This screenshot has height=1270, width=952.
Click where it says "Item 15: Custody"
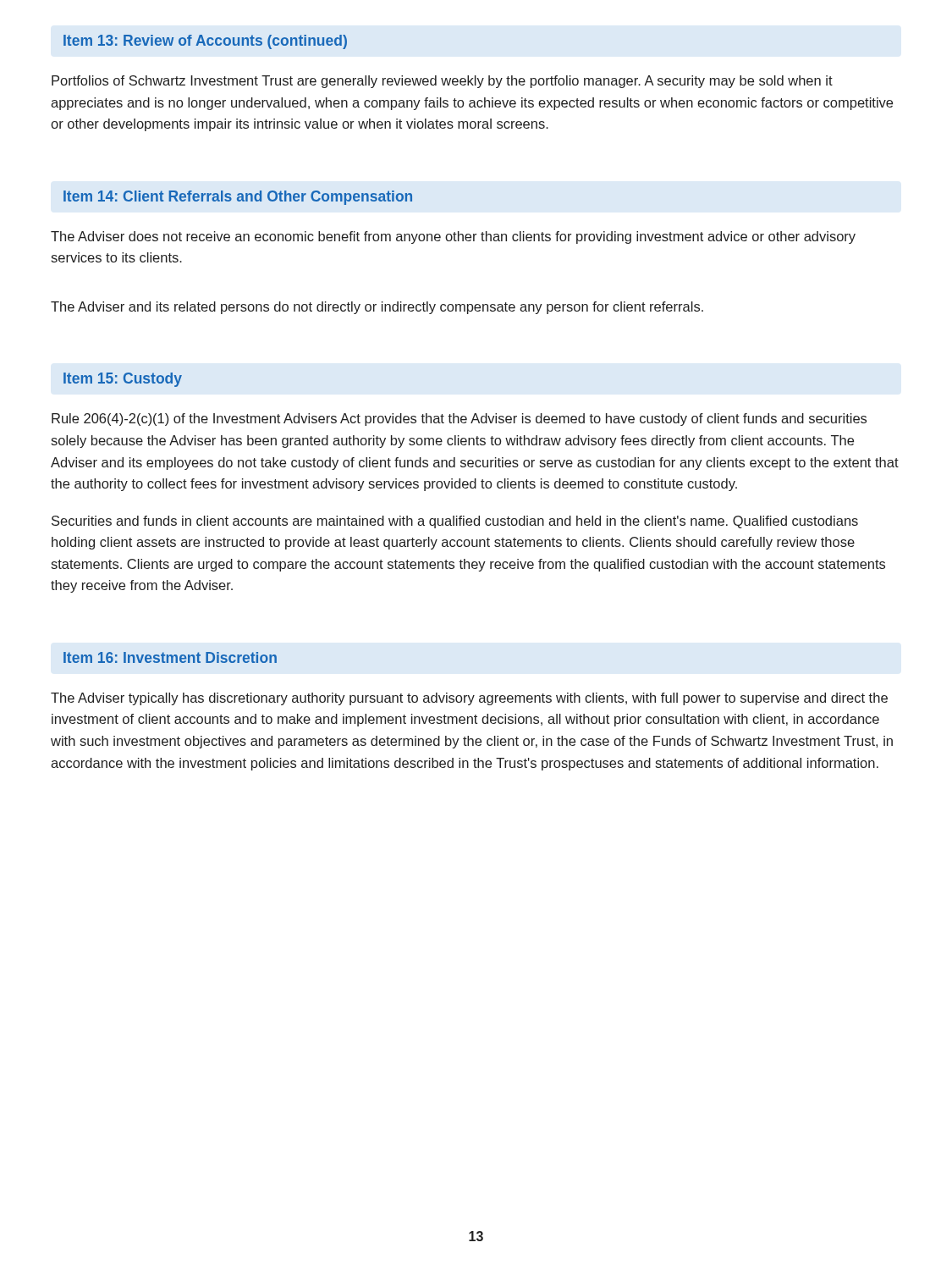(122, 379)
